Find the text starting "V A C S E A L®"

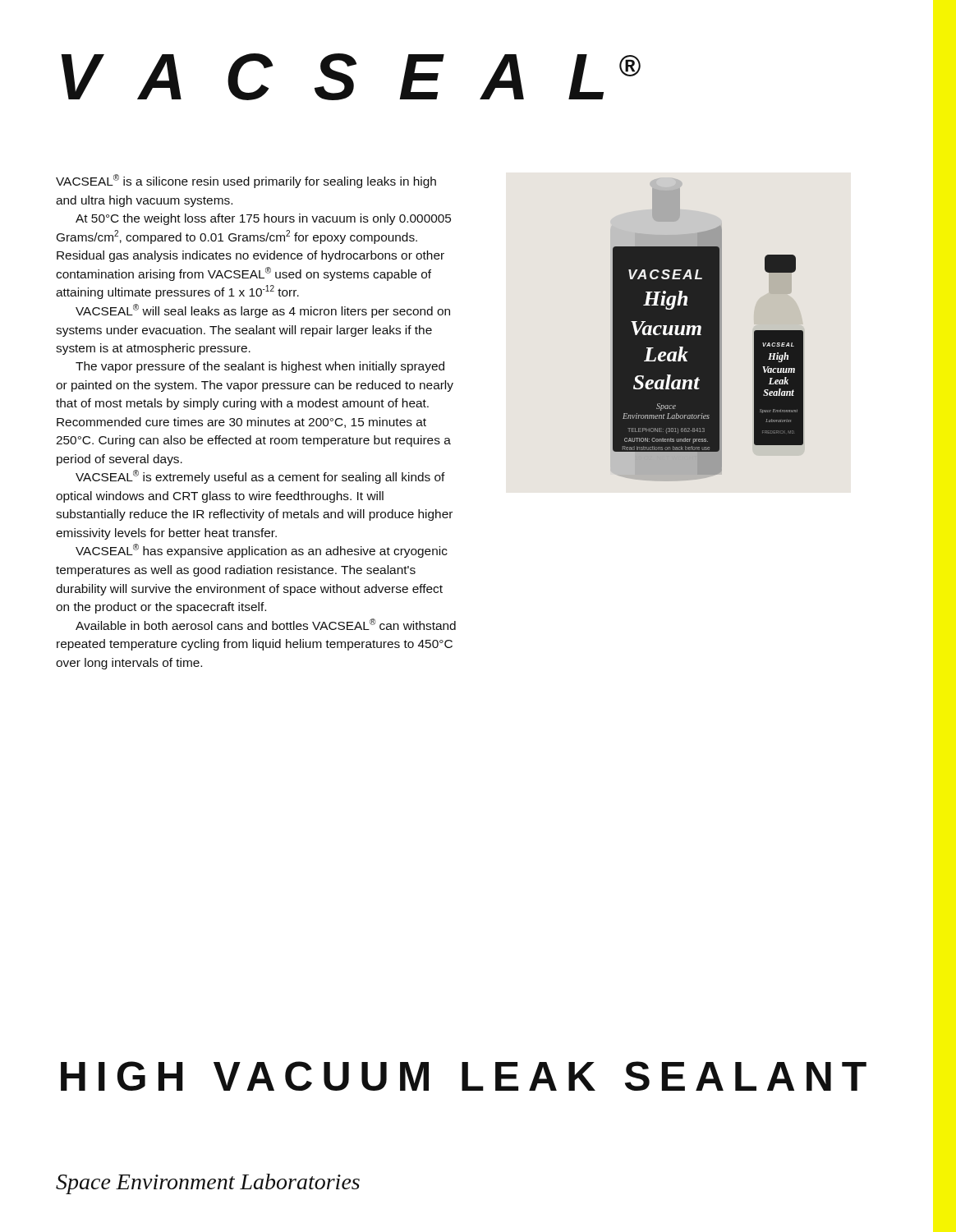coord(354,77)
